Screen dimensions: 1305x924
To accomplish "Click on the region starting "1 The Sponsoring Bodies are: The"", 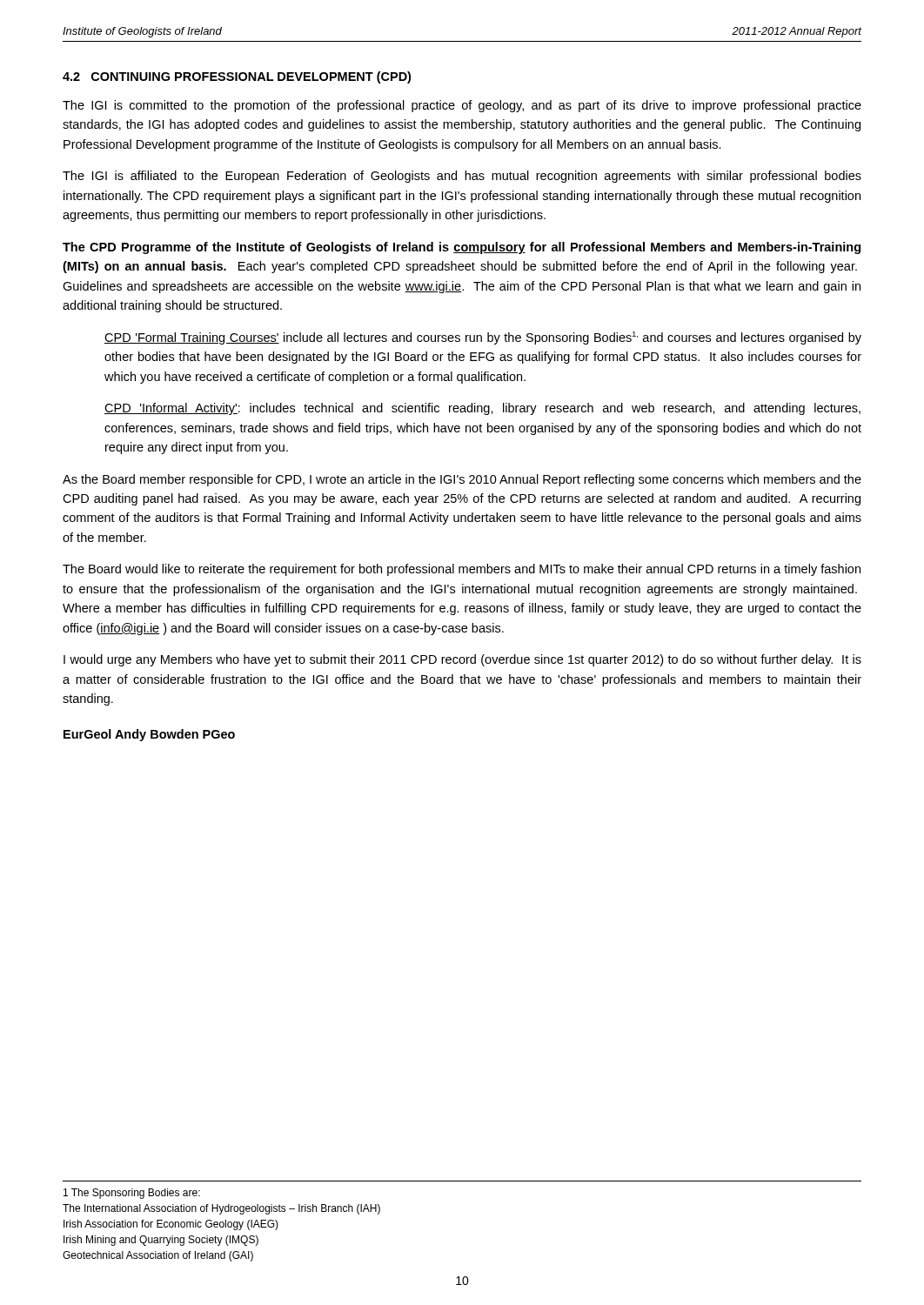I will pyautogui.click(x=222, y=1224).
